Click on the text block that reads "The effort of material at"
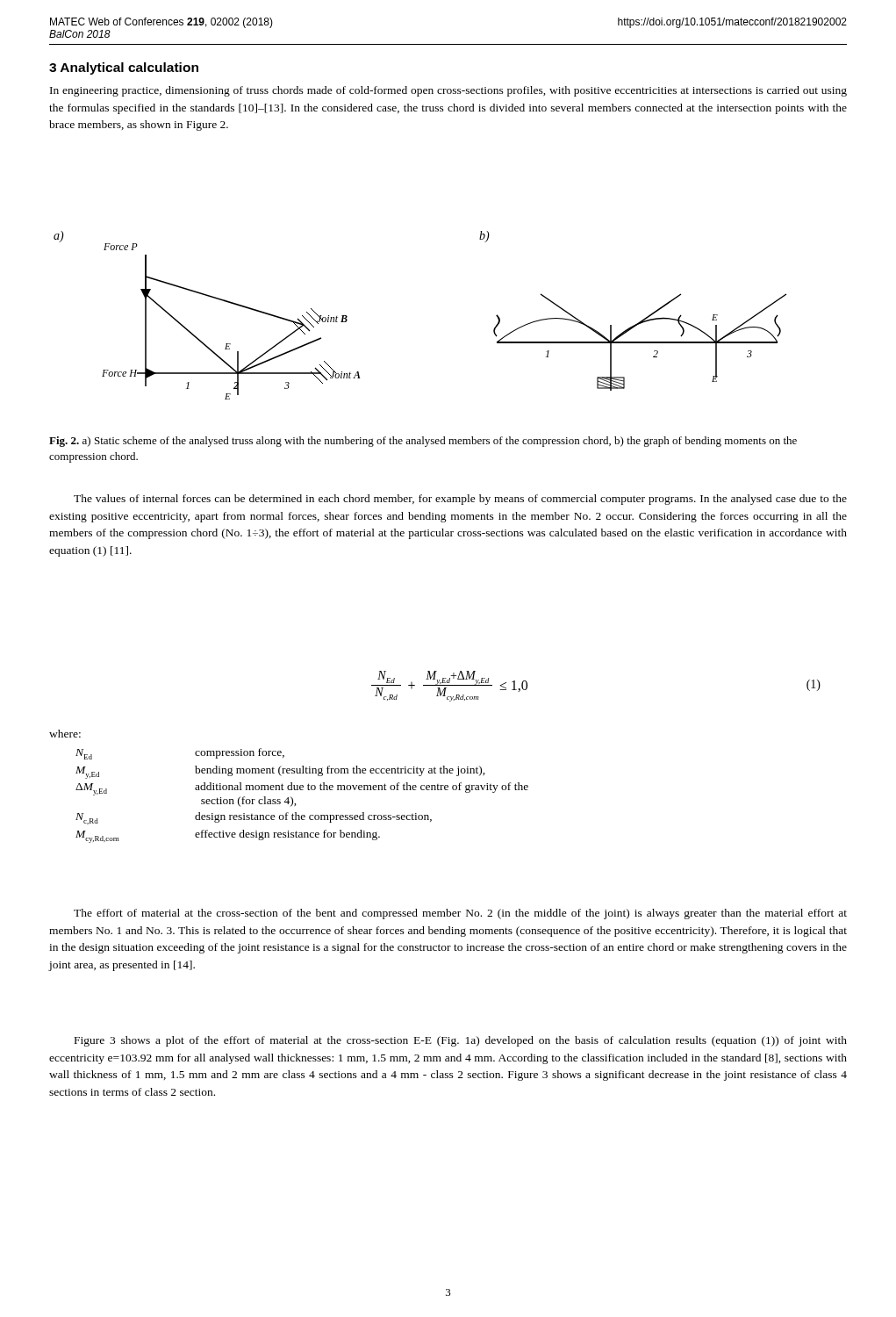Image resolution: width=896 pixels, height=1317 pixels. pos(448,938)
